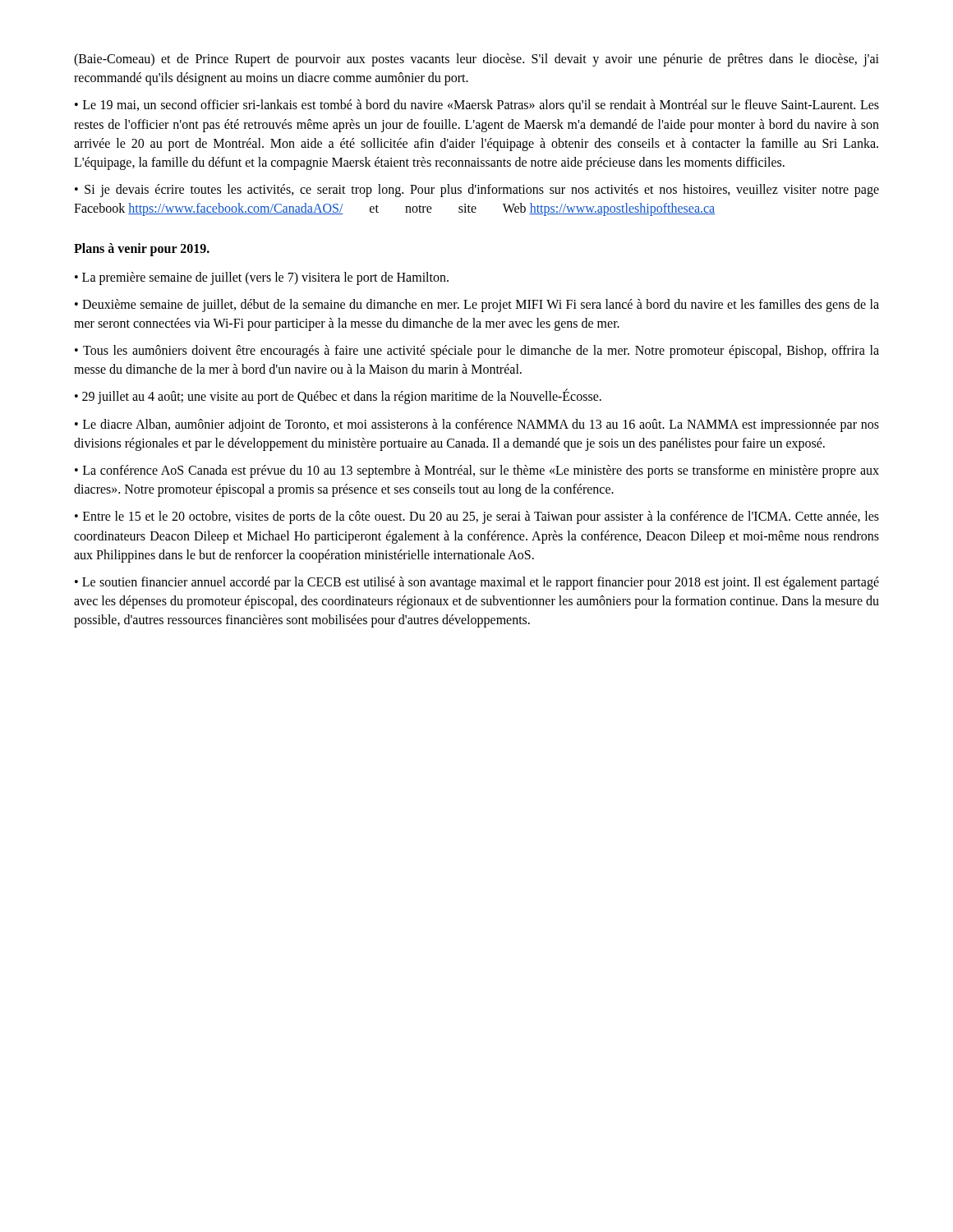Where is the passage that starts "• Entre le 15"?
The image size is (953, 1232).
476,536
